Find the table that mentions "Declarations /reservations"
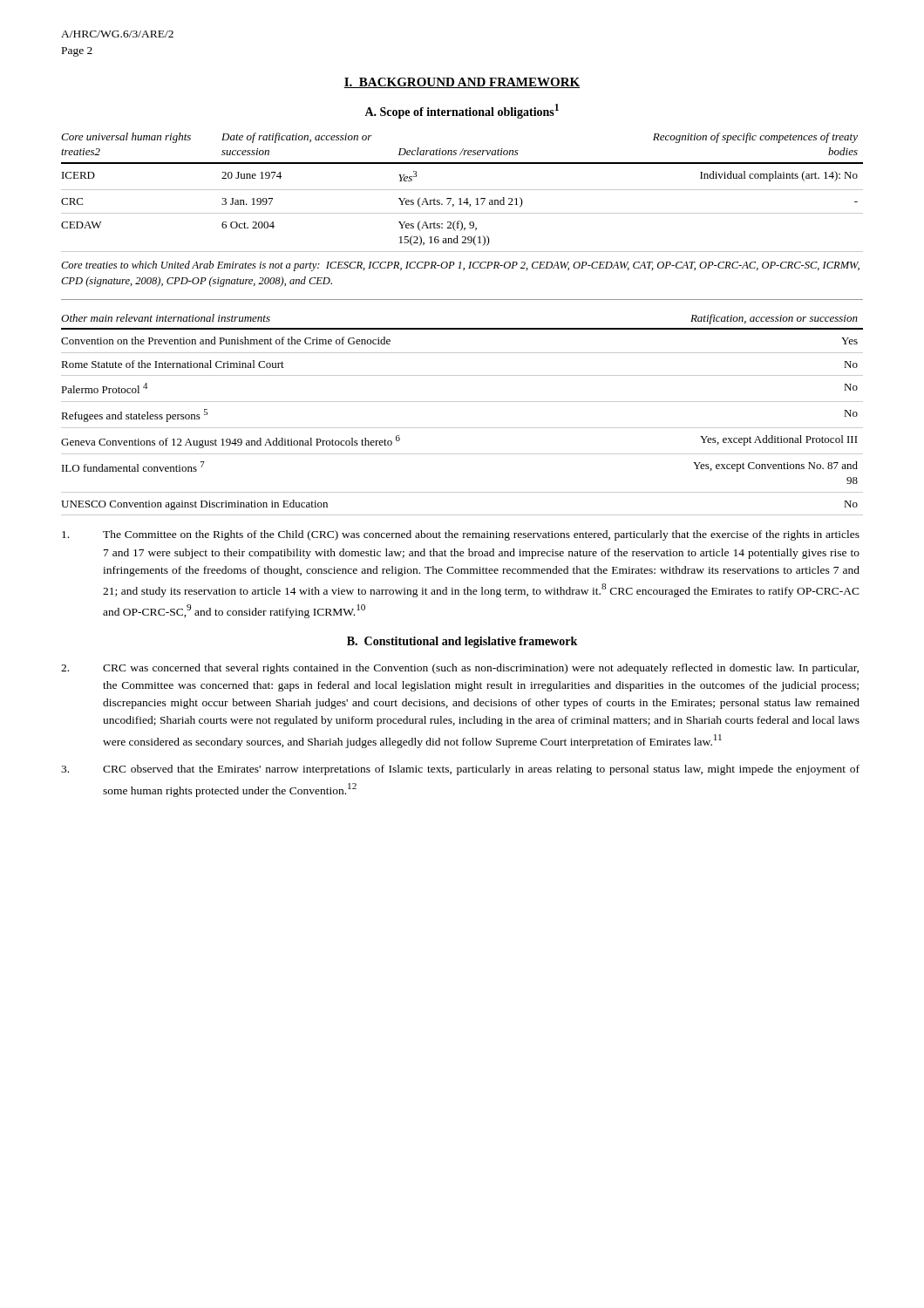The width and height of the screenshot is (924, 1308). (x=462, y=190)
